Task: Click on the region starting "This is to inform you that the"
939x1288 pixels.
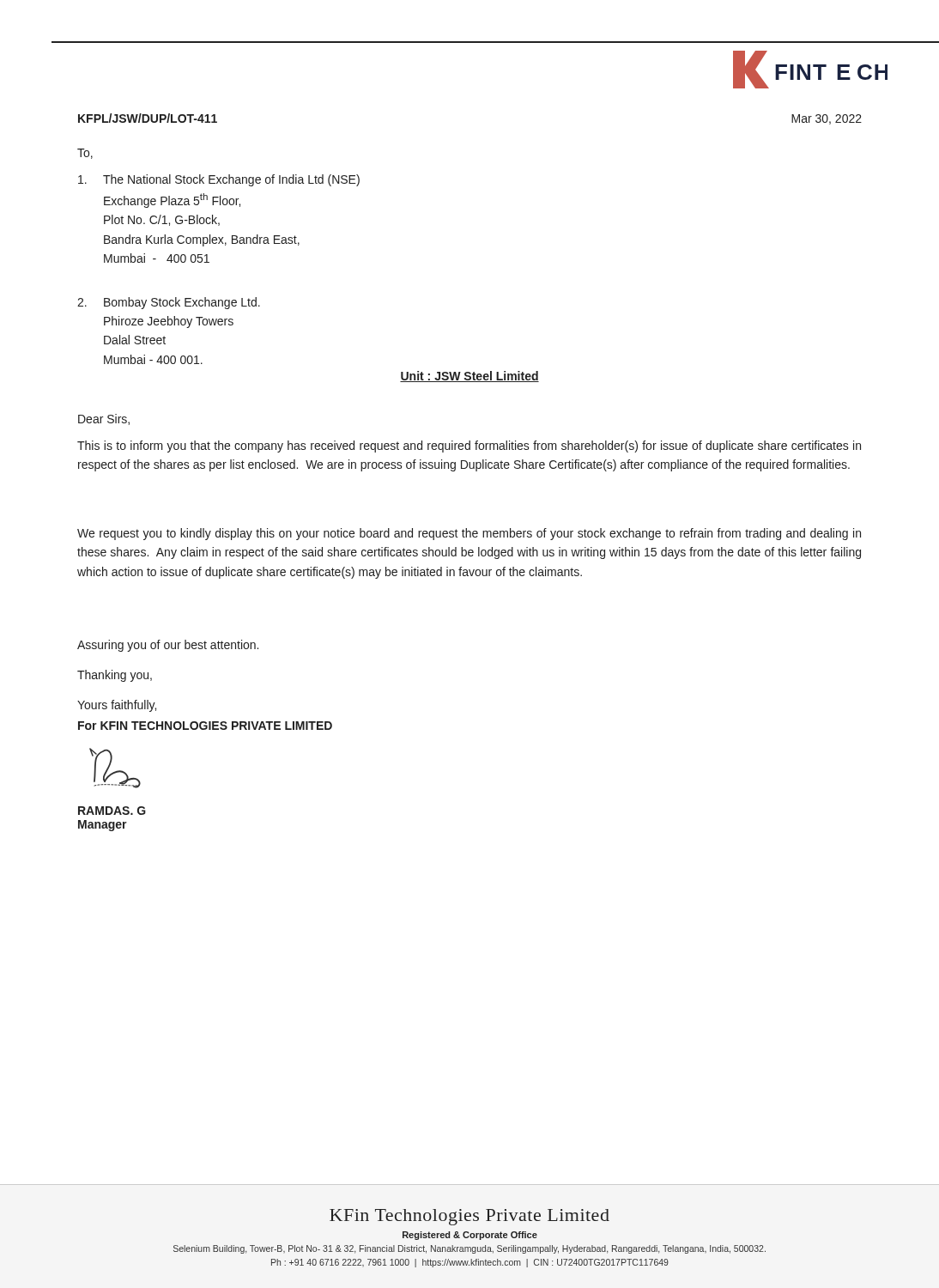Action: coord(470,455)
